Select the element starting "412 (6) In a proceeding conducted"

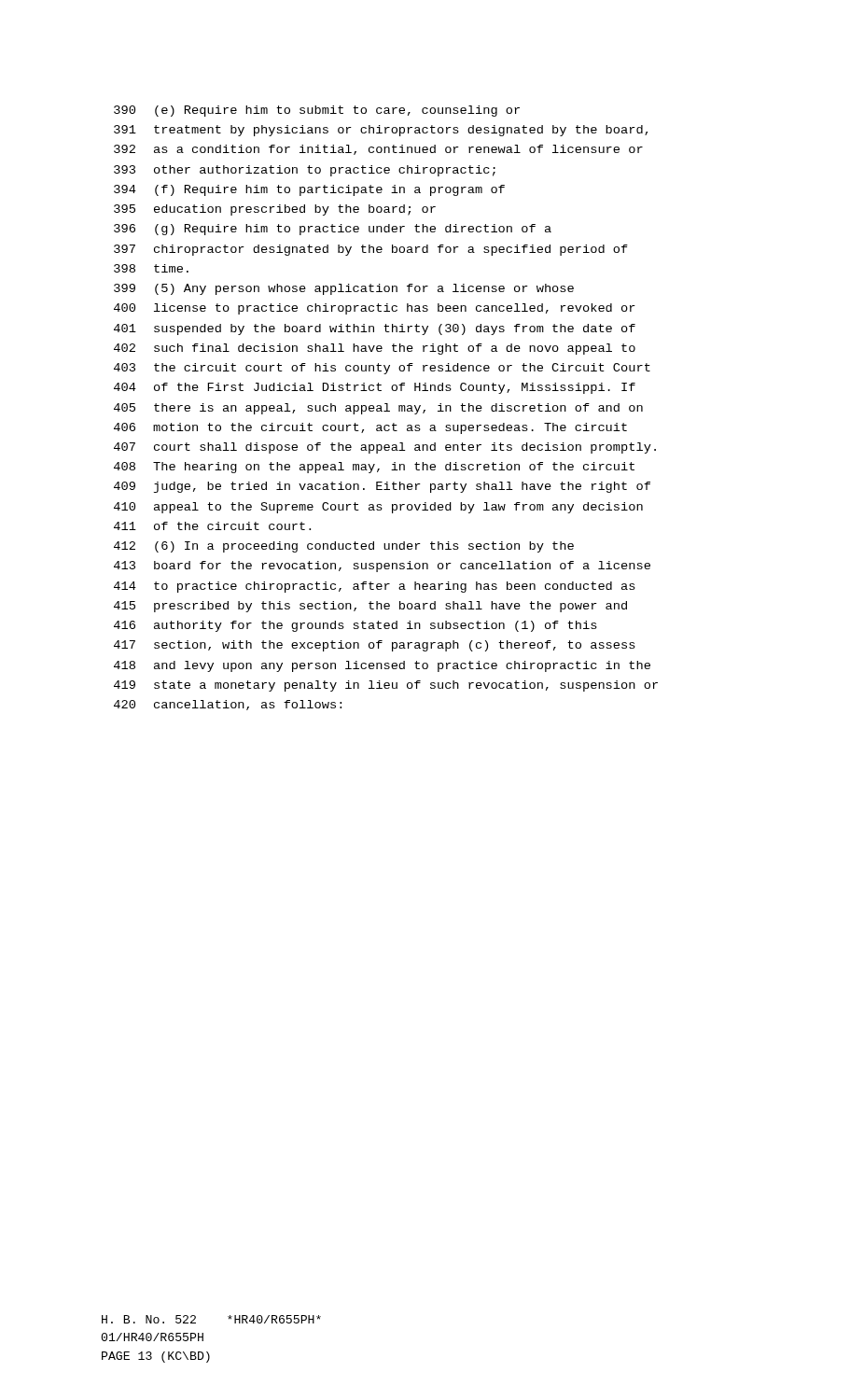tap(438, 626)
